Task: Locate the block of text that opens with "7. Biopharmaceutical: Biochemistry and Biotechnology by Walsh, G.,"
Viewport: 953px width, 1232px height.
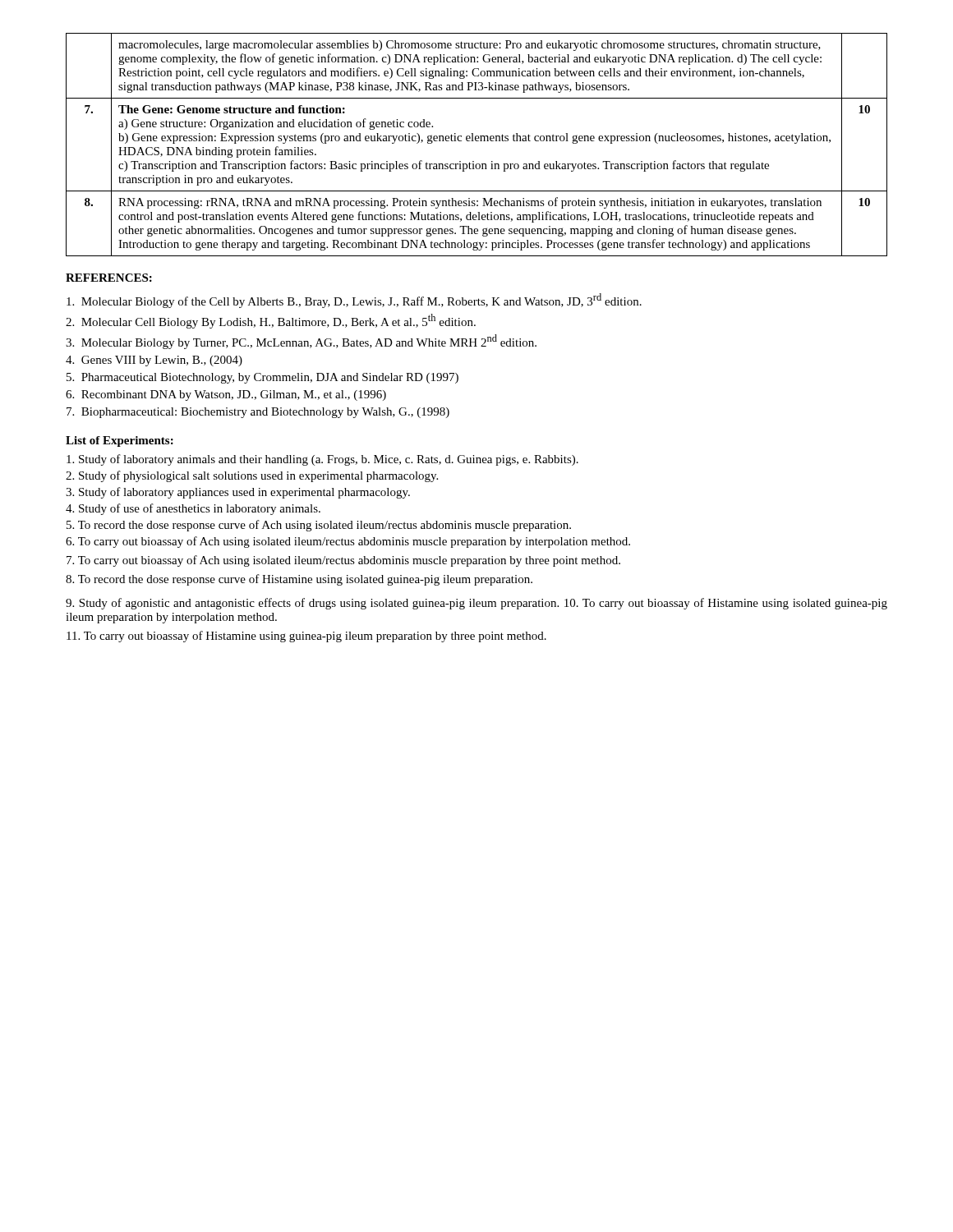Action: pos(258,413)
